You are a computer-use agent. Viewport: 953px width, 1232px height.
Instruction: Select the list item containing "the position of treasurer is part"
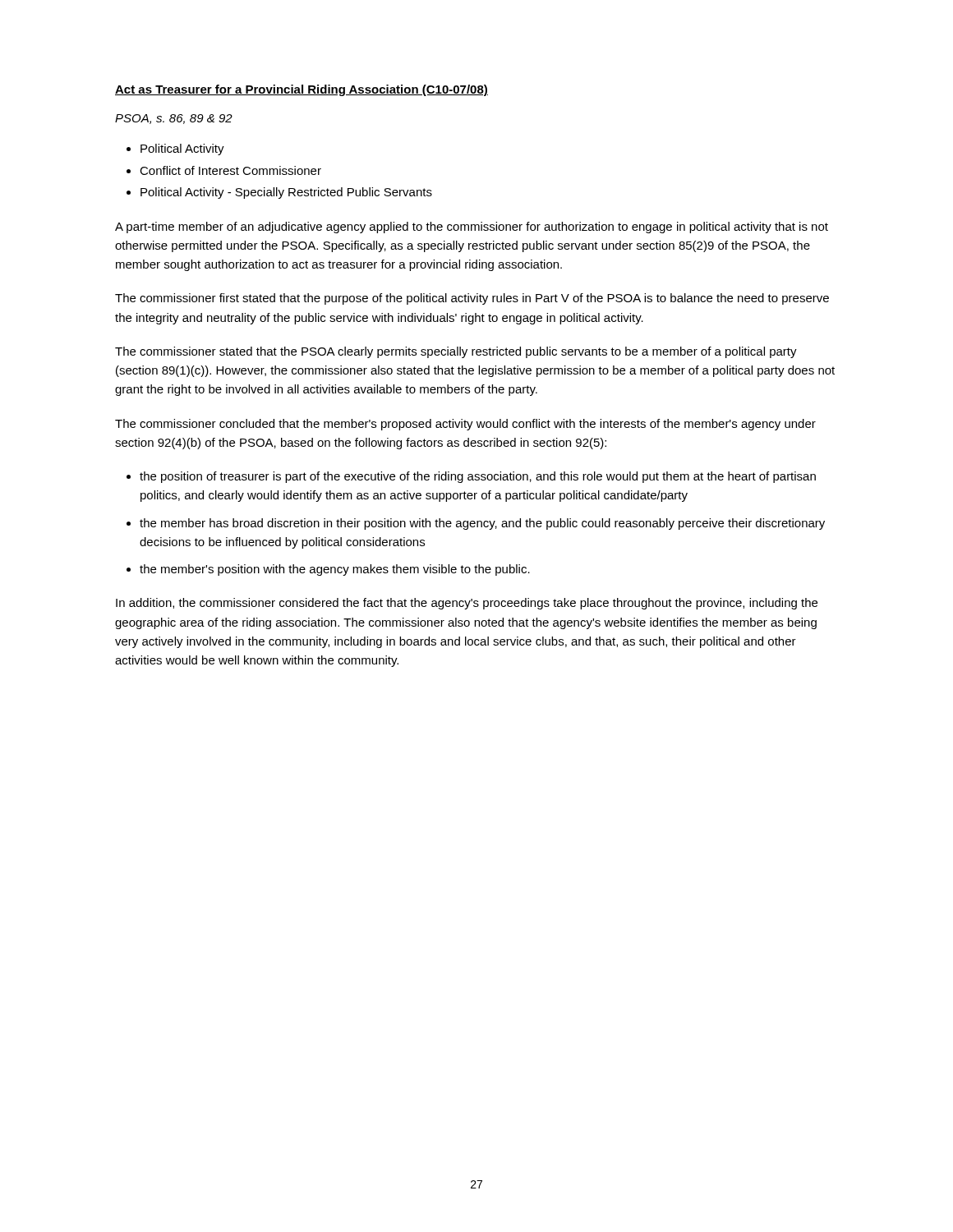[x=489, y=486]
